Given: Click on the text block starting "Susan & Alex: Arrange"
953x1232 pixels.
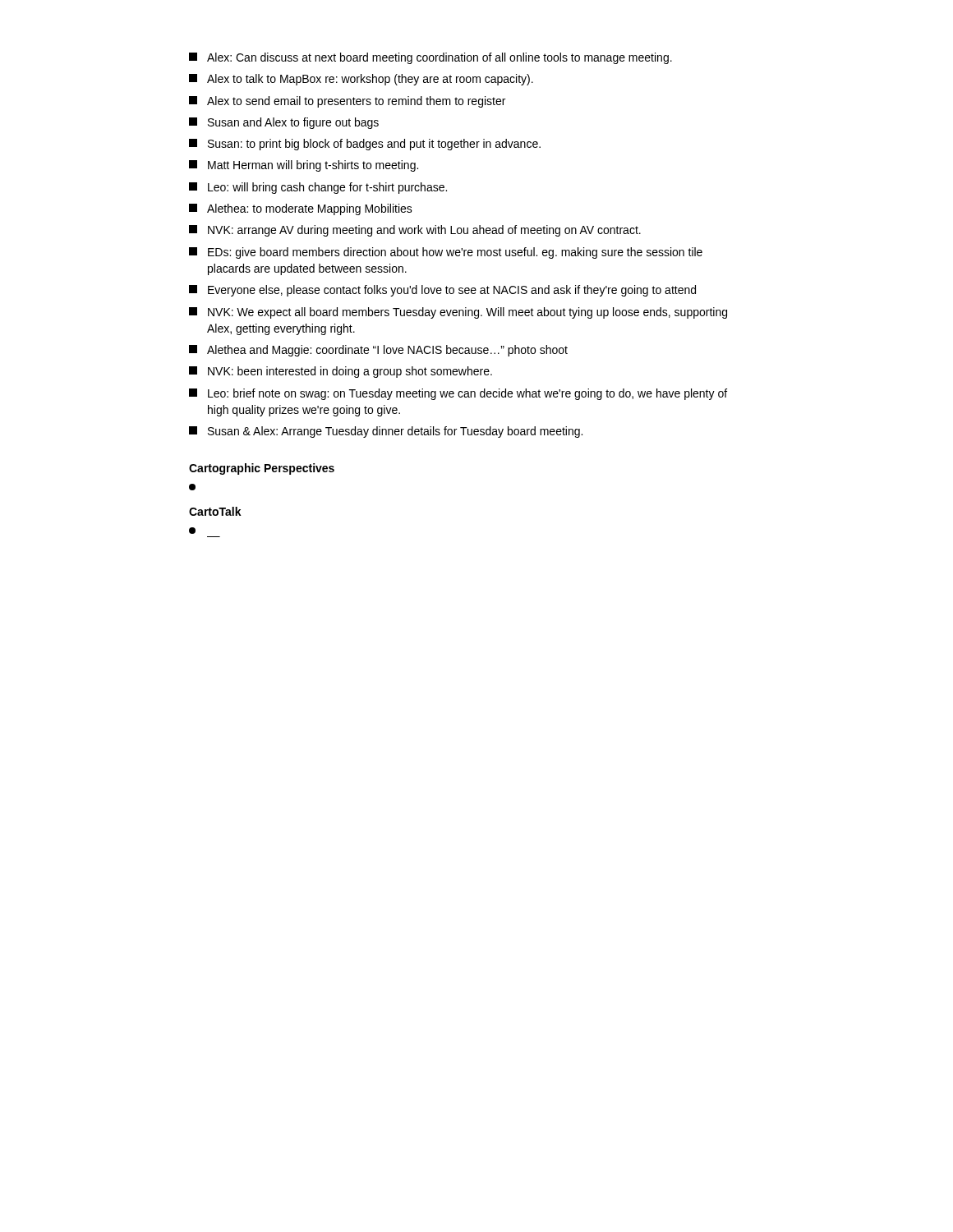Looking at the screenshot, I should pos(468,432).
